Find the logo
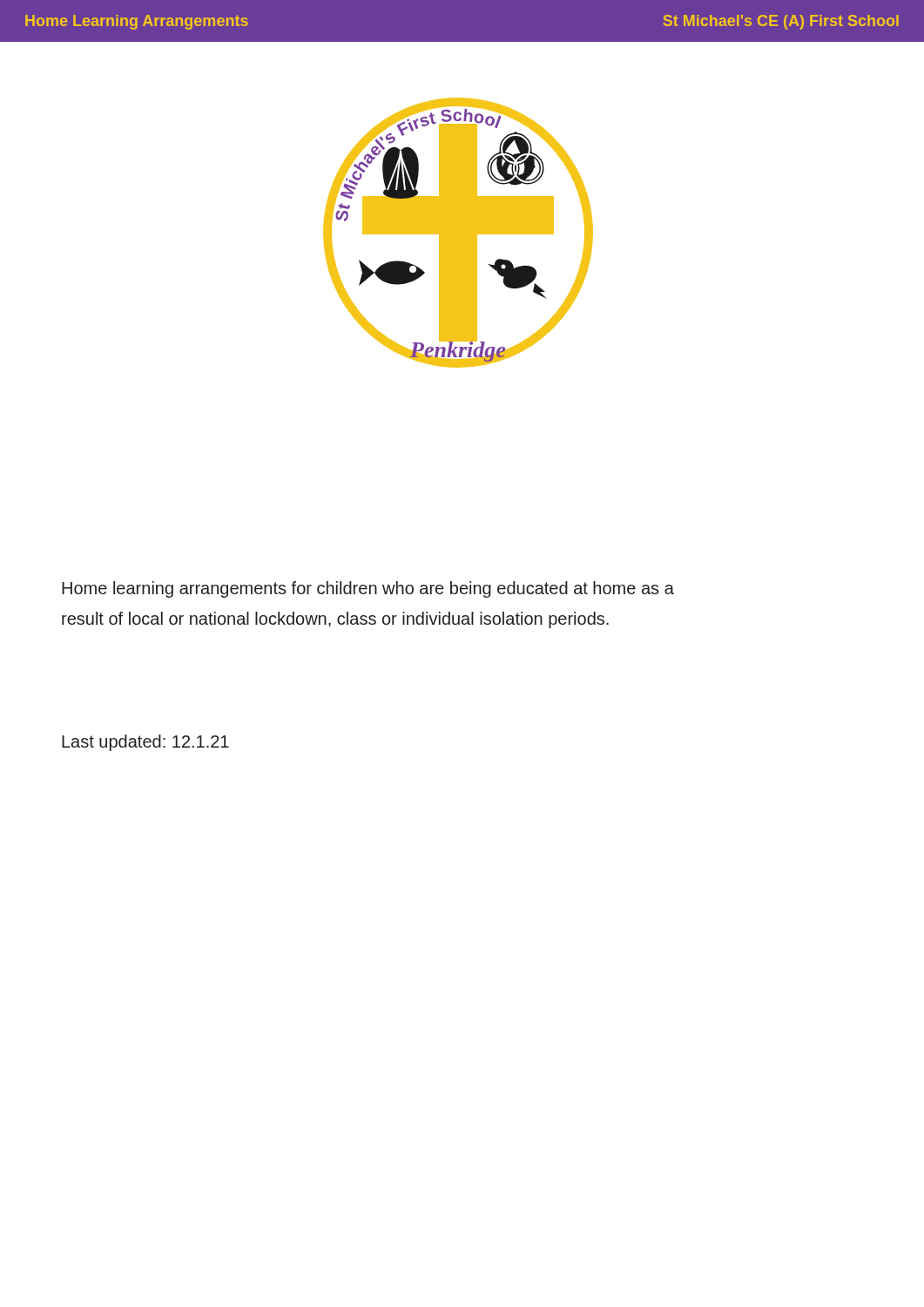The height and width of the screenshot is (1307, 924). 462,233
